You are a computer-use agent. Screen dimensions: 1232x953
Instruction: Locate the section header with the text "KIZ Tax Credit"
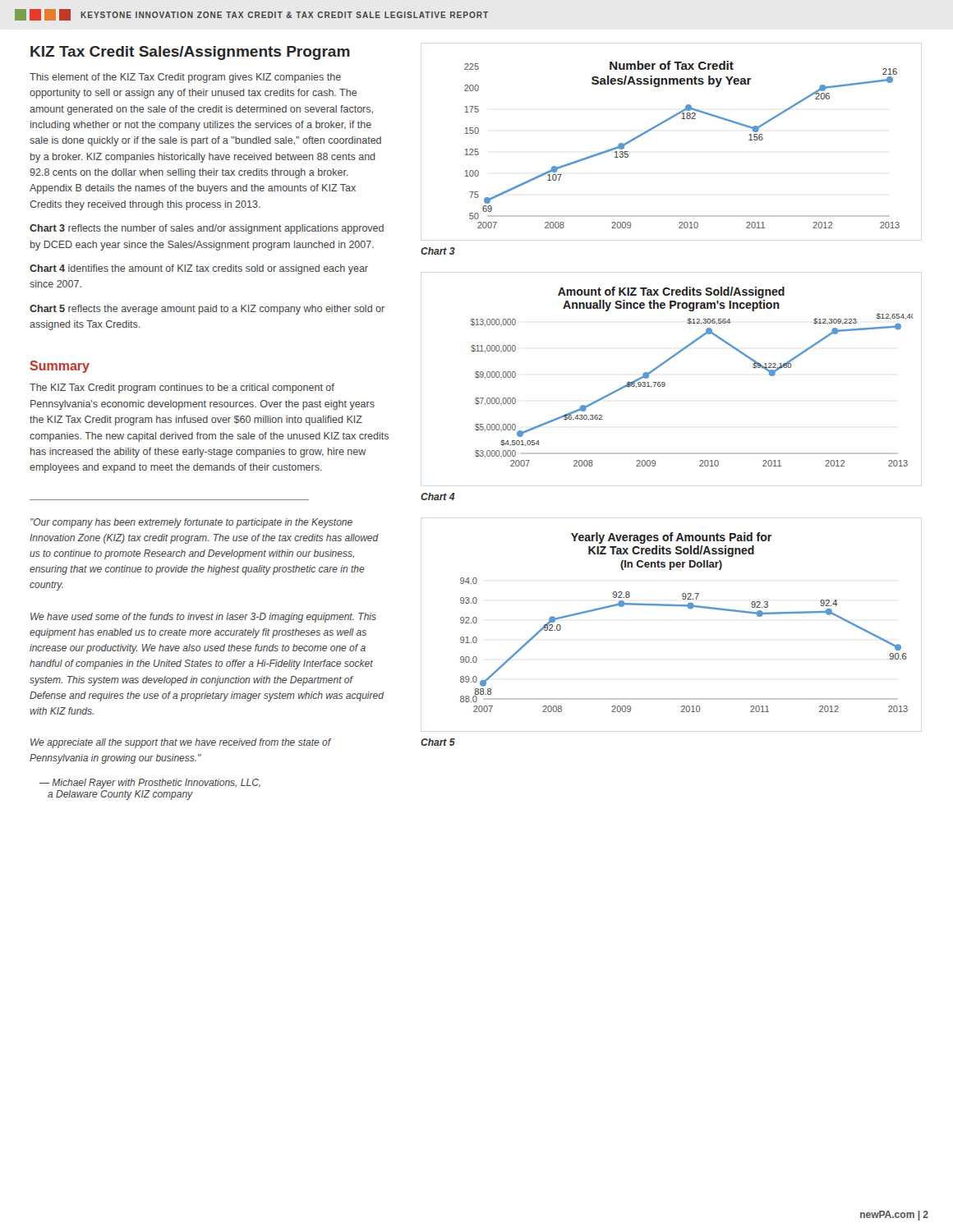(190, 52)
